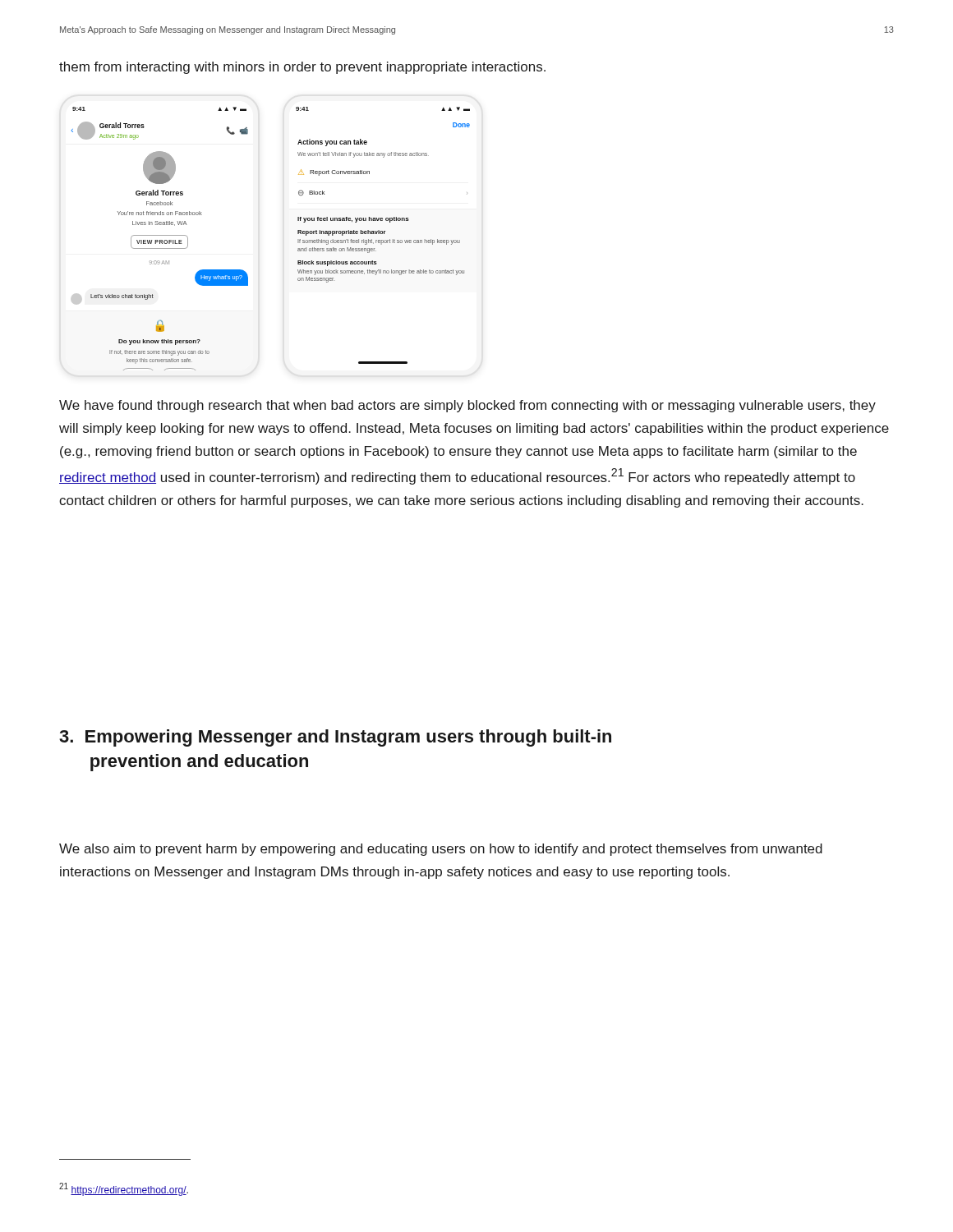This screenshot has width=953, height=1232.
Task: Locate the block of text that opens with "them from interacting with"
Action: (x=303, y=67)
